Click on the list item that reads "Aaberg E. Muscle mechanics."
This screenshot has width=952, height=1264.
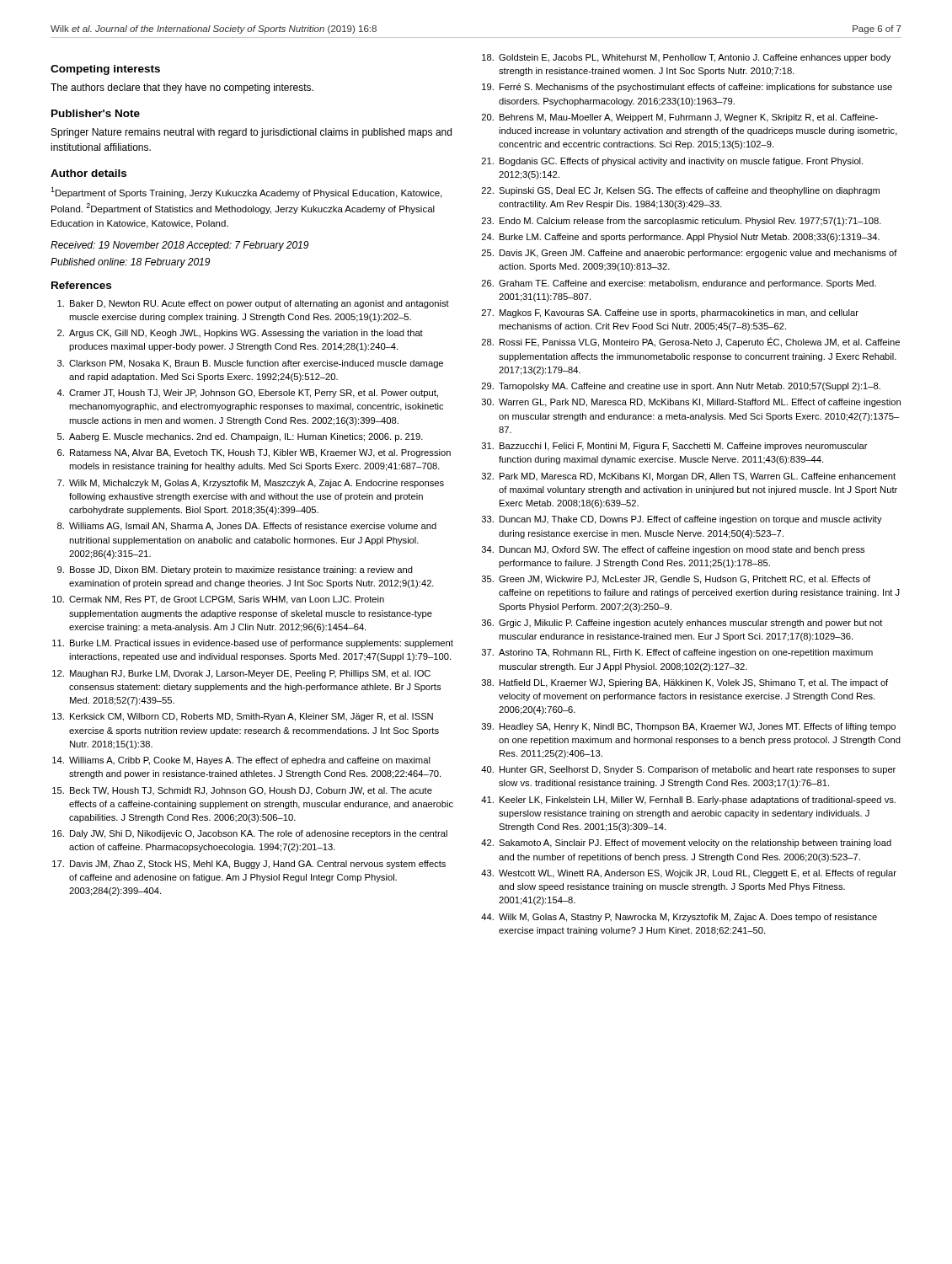[246, 436]
